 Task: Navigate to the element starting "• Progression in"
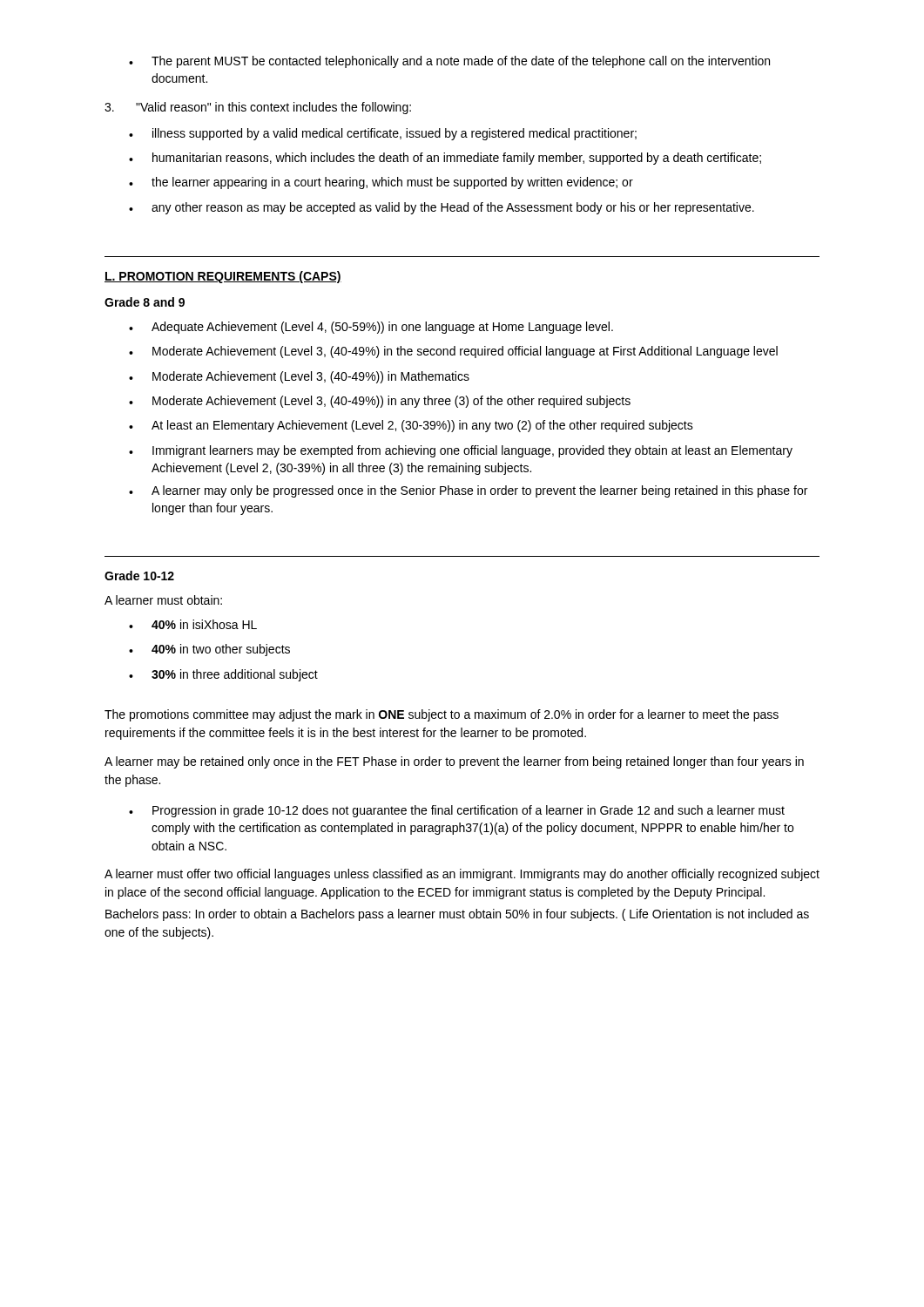click(474, 828)
